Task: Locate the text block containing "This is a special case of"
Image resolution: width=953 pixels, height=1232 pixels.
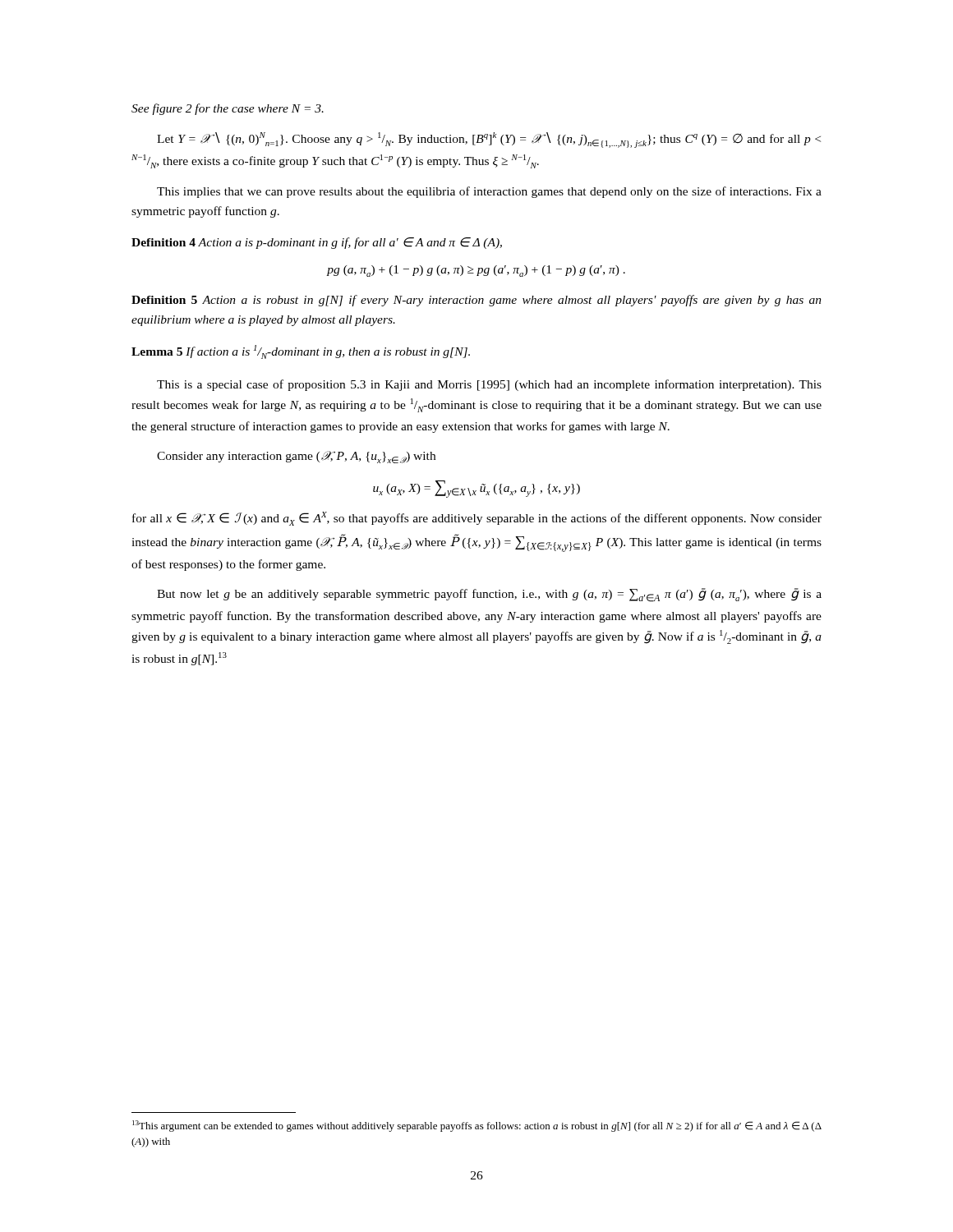Action: point(476,405)
